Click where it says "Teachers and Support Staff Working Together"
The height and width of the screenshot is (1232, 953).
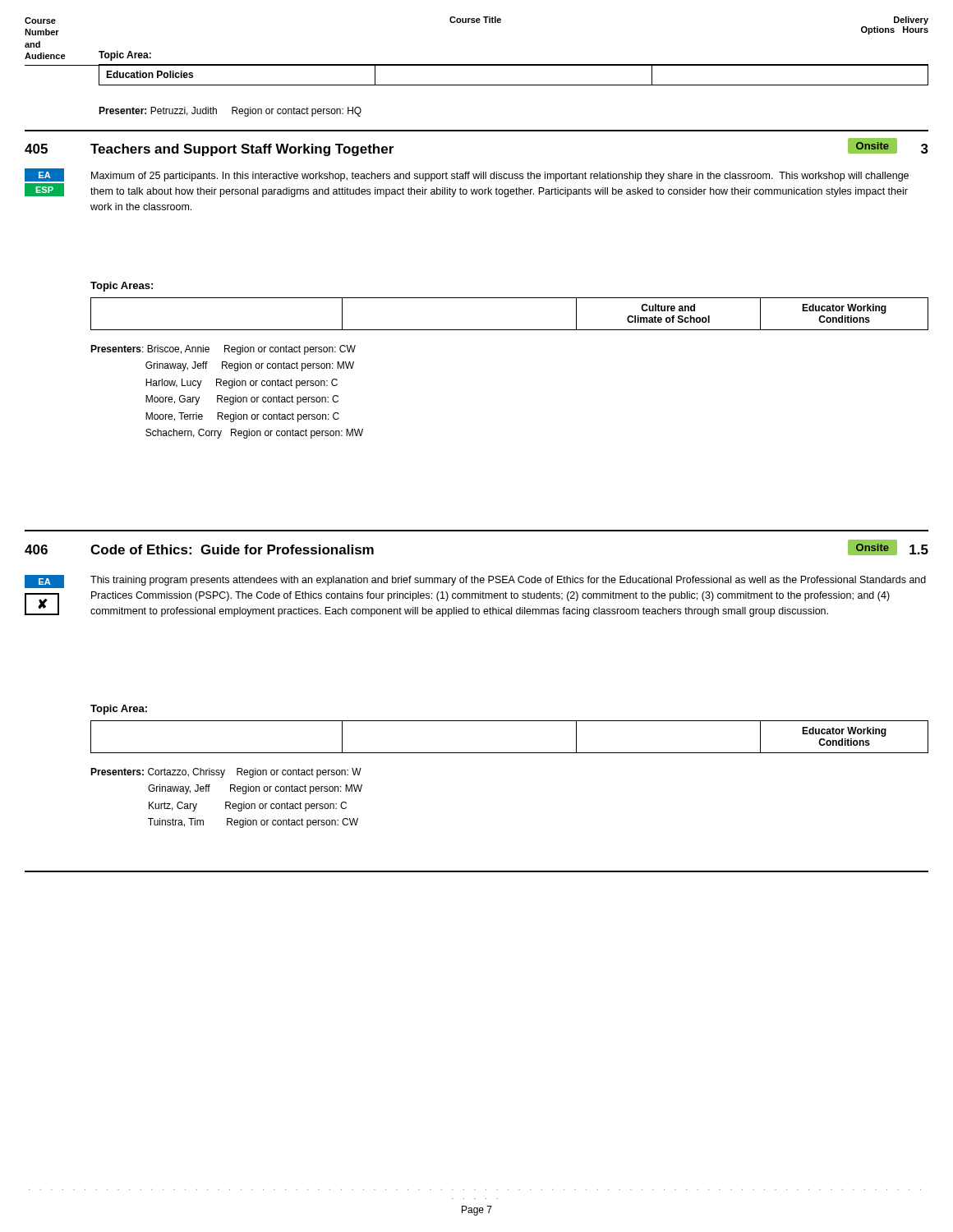pyautogui.click(x=242, y=149)
